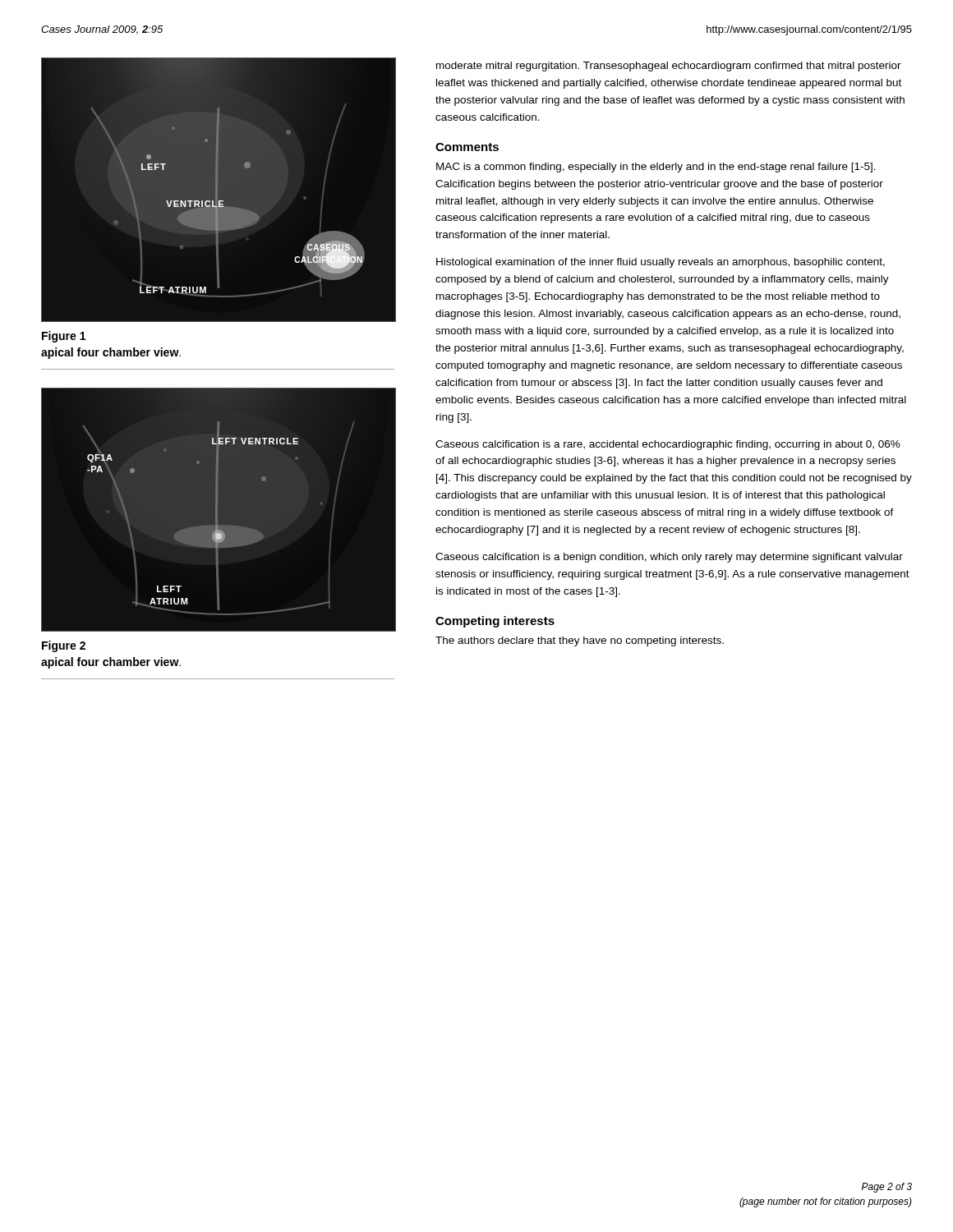Locate the caption containing "Figure 1 apical"
The width and height of the screenshot is (953, 1232).
tap(111, 344)
